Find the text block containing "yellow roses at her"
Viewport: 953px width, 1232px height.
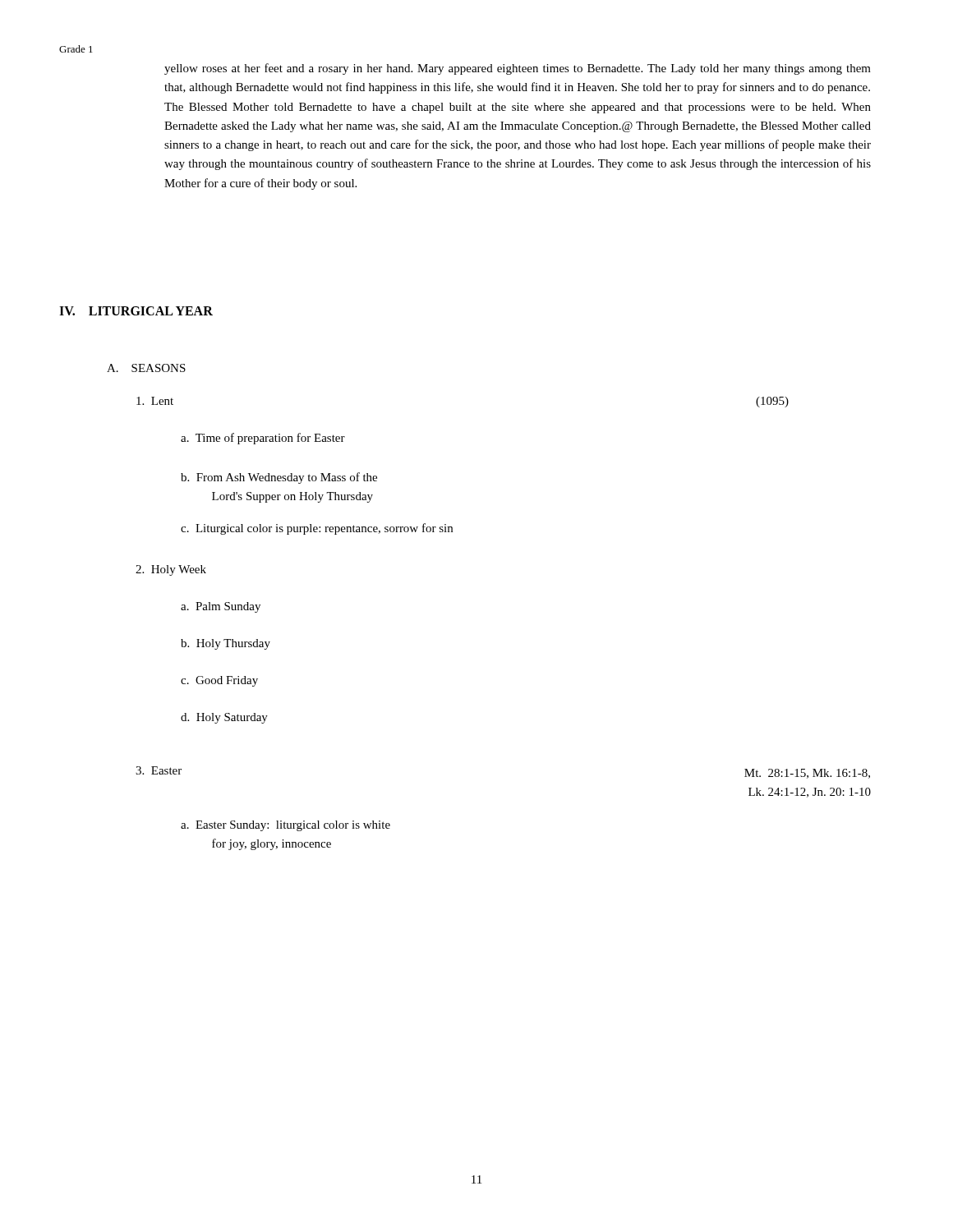(518, 125)
